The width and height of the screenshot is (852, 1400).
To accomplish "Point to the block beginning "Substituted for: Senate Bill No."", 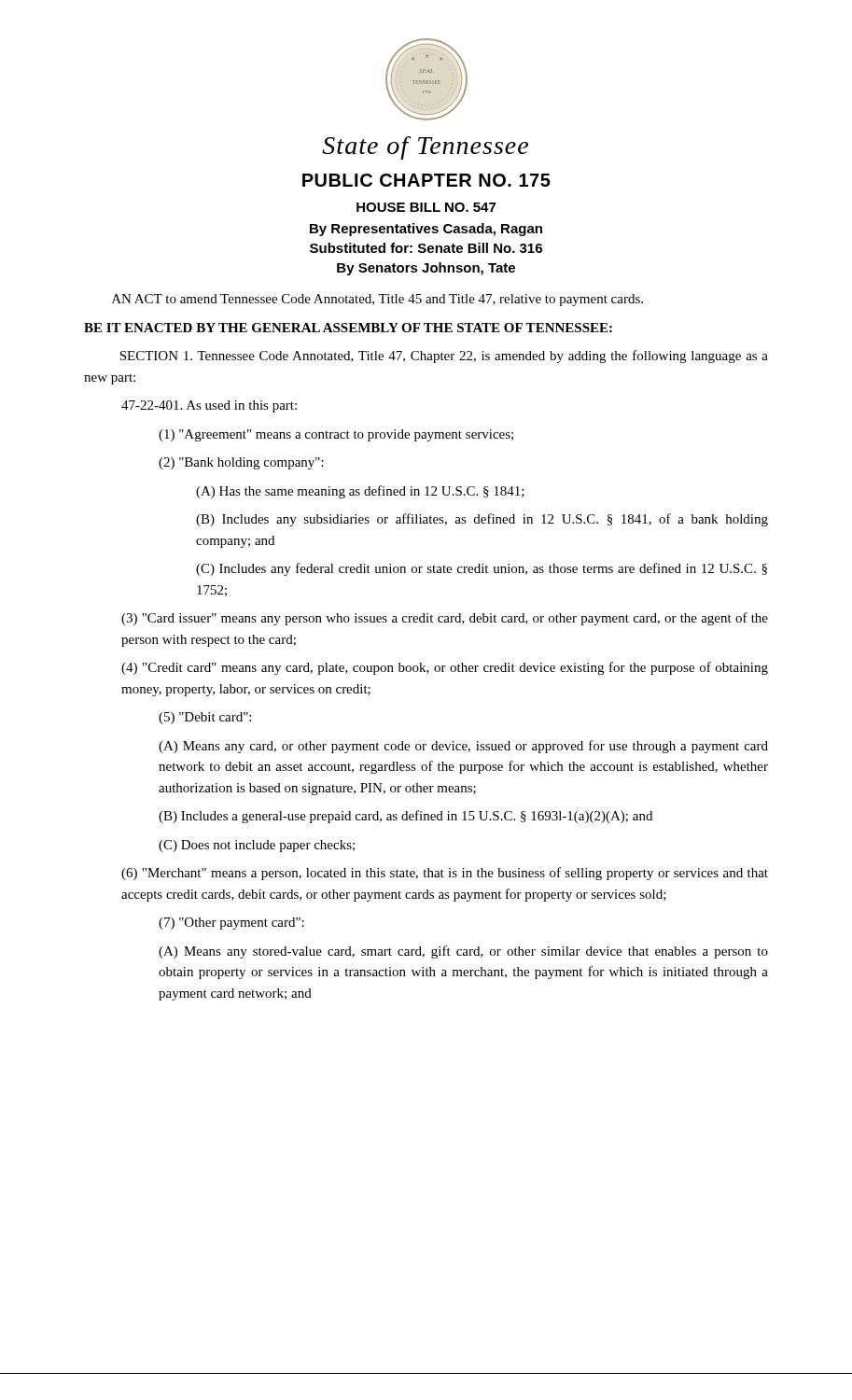I will coord(426,248).
